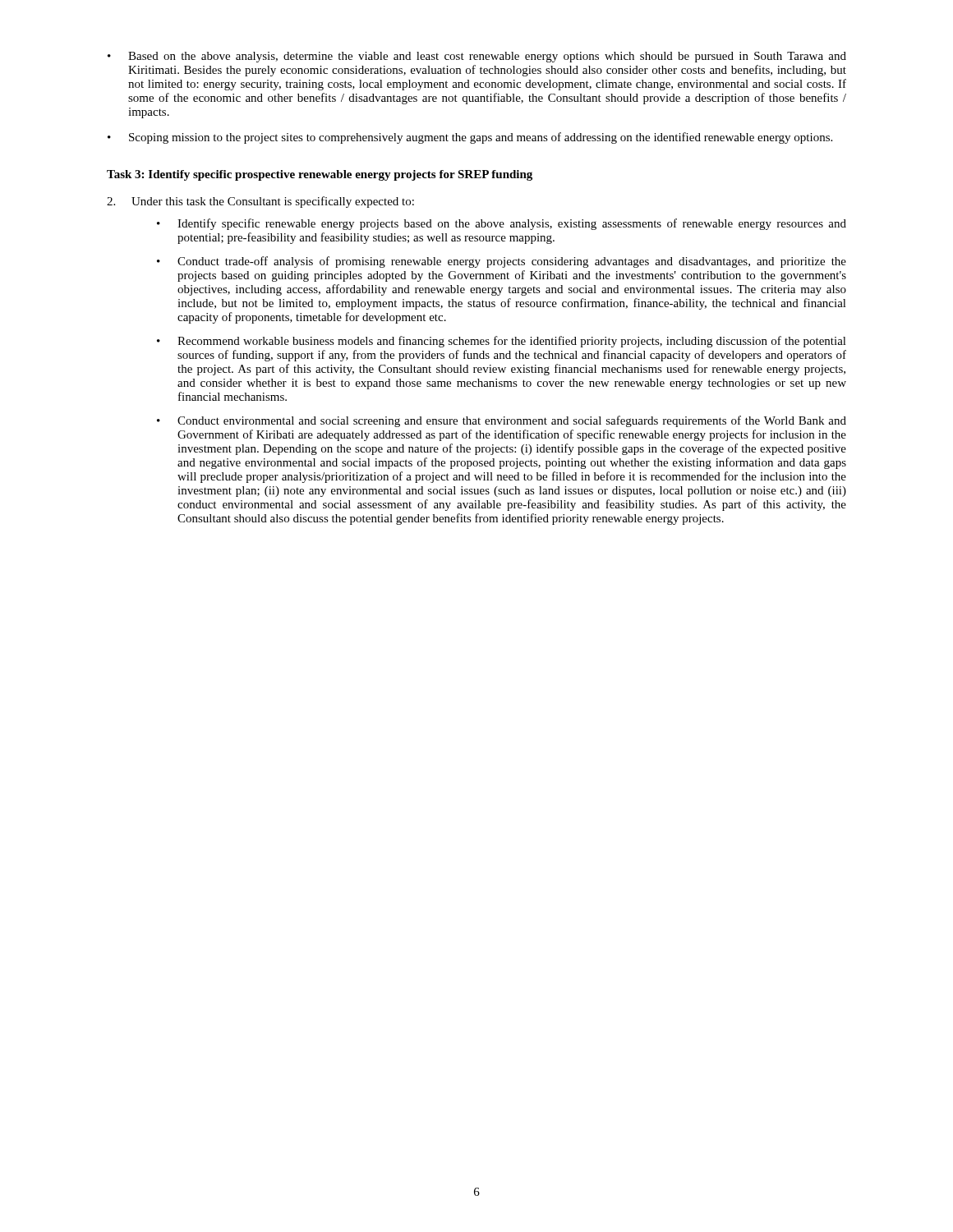Click on the passage starting "• Based on the above analysis, determine"
The image size is (953, 1232).
pos(476,84)
